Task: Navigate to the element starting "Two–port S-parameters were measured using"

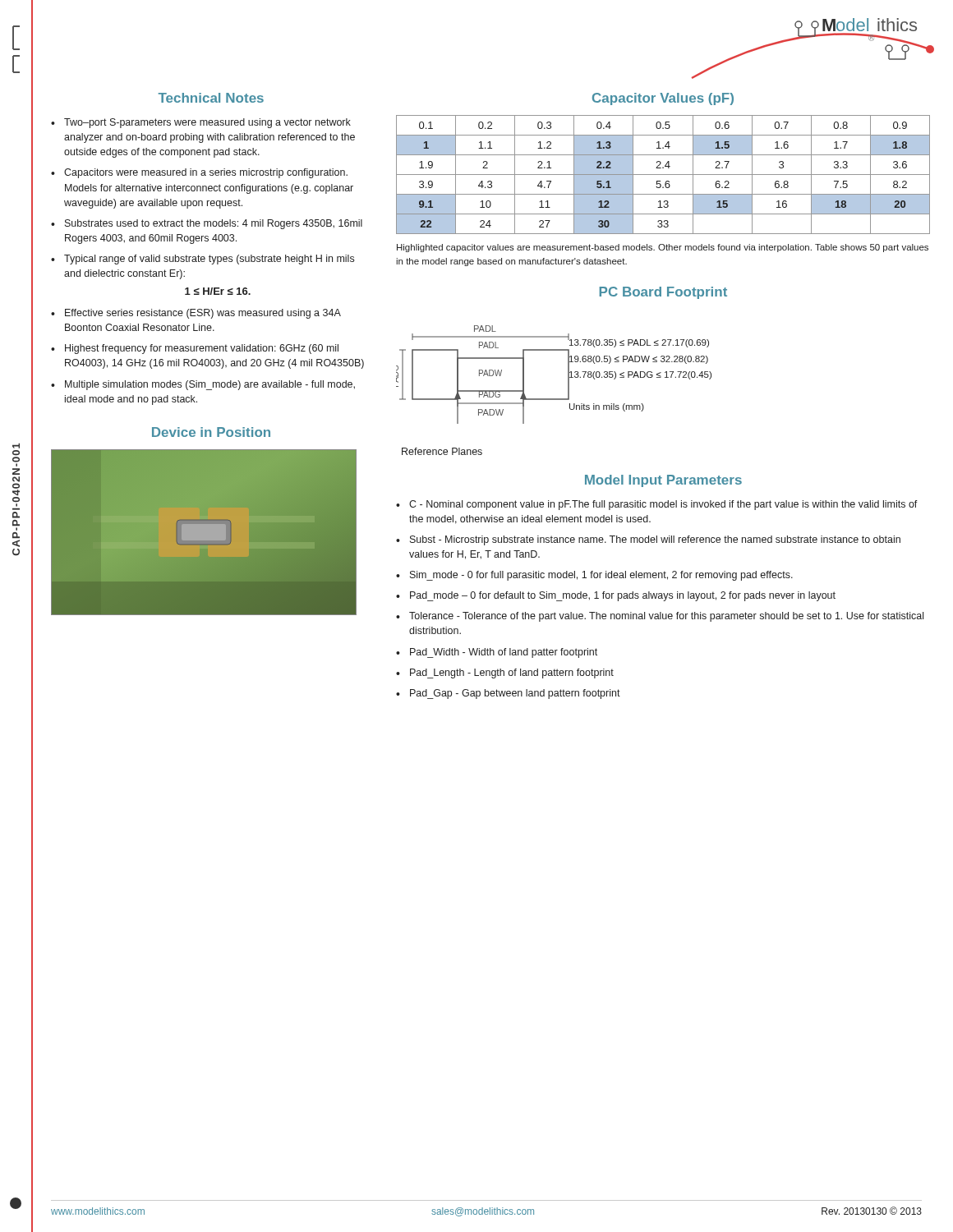Action: coord(210,137)
